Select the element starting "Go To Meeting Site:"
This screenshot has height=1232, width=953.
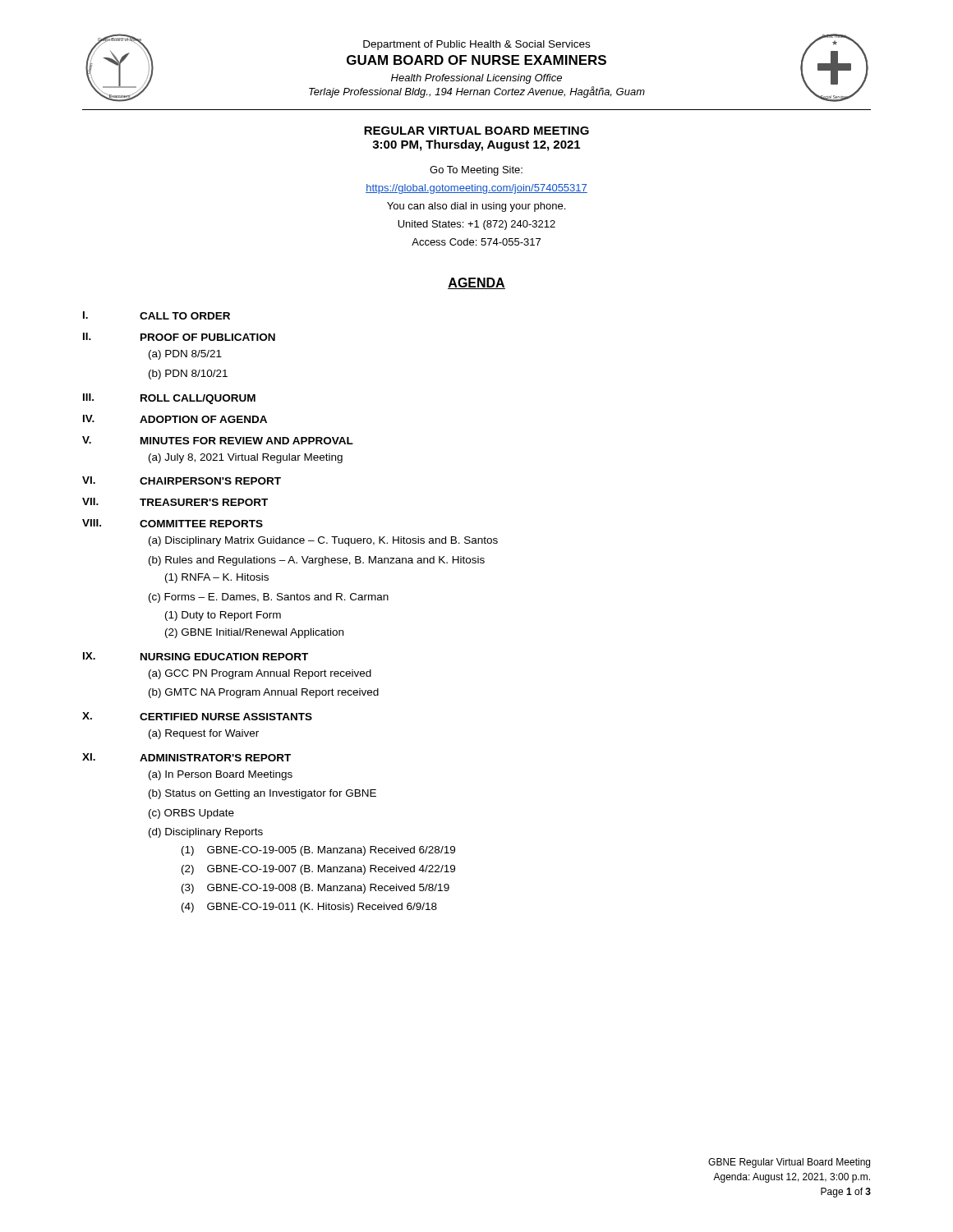(x=476, y=206)
